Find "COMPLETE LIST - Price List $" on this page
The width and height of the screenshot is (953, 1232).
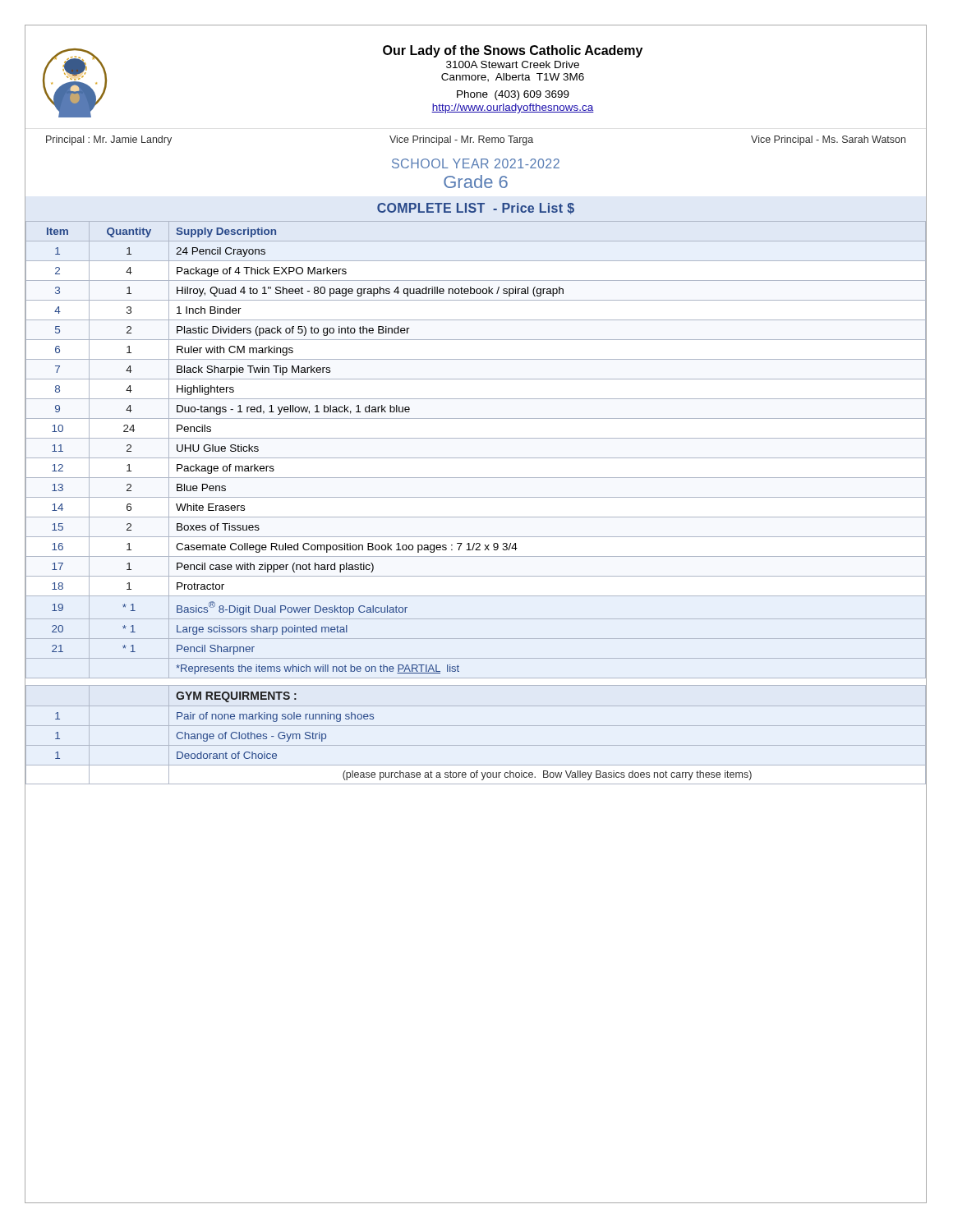476,208
